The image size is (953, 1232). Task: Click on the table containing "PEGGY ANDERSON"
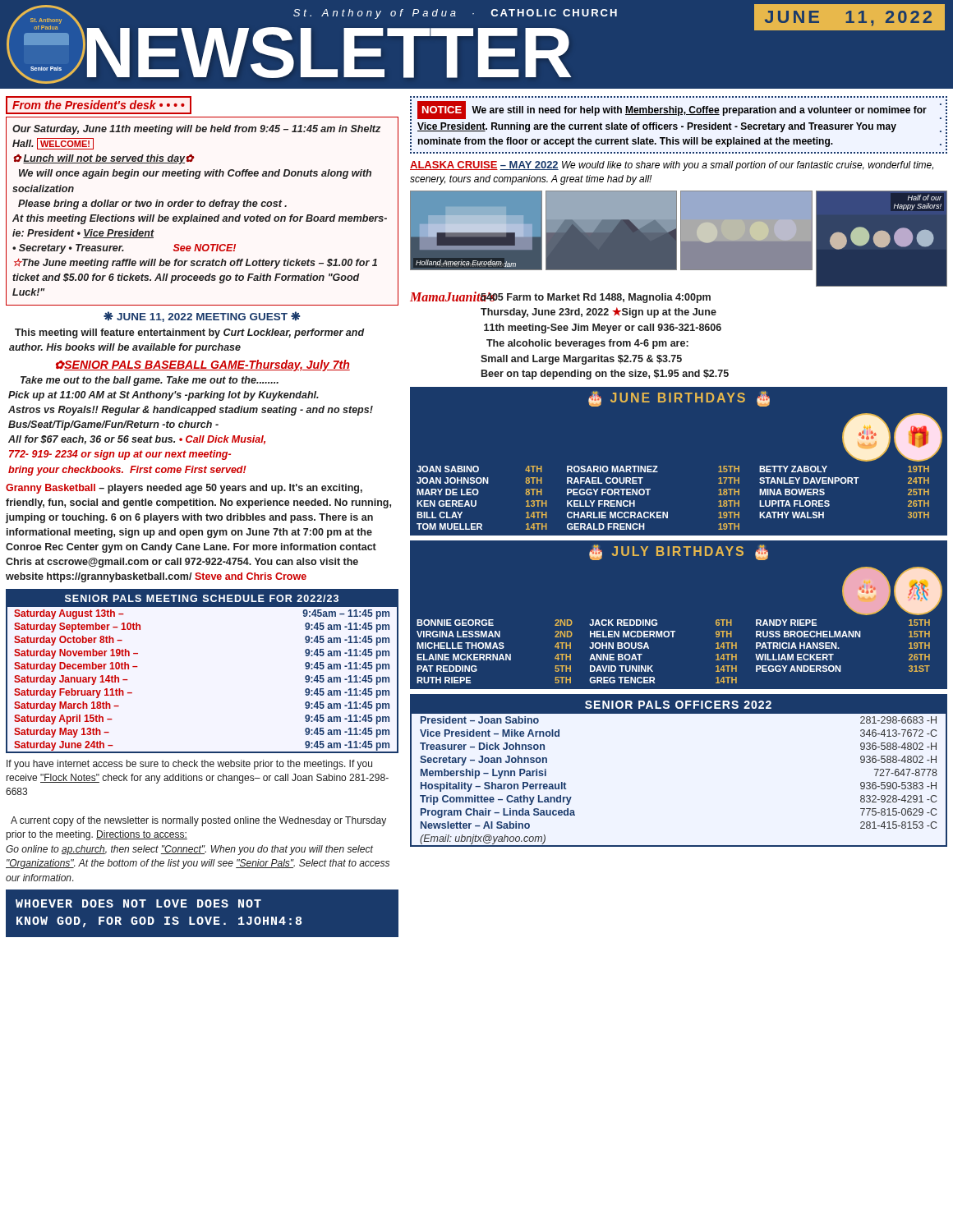[x=679, y=626]
